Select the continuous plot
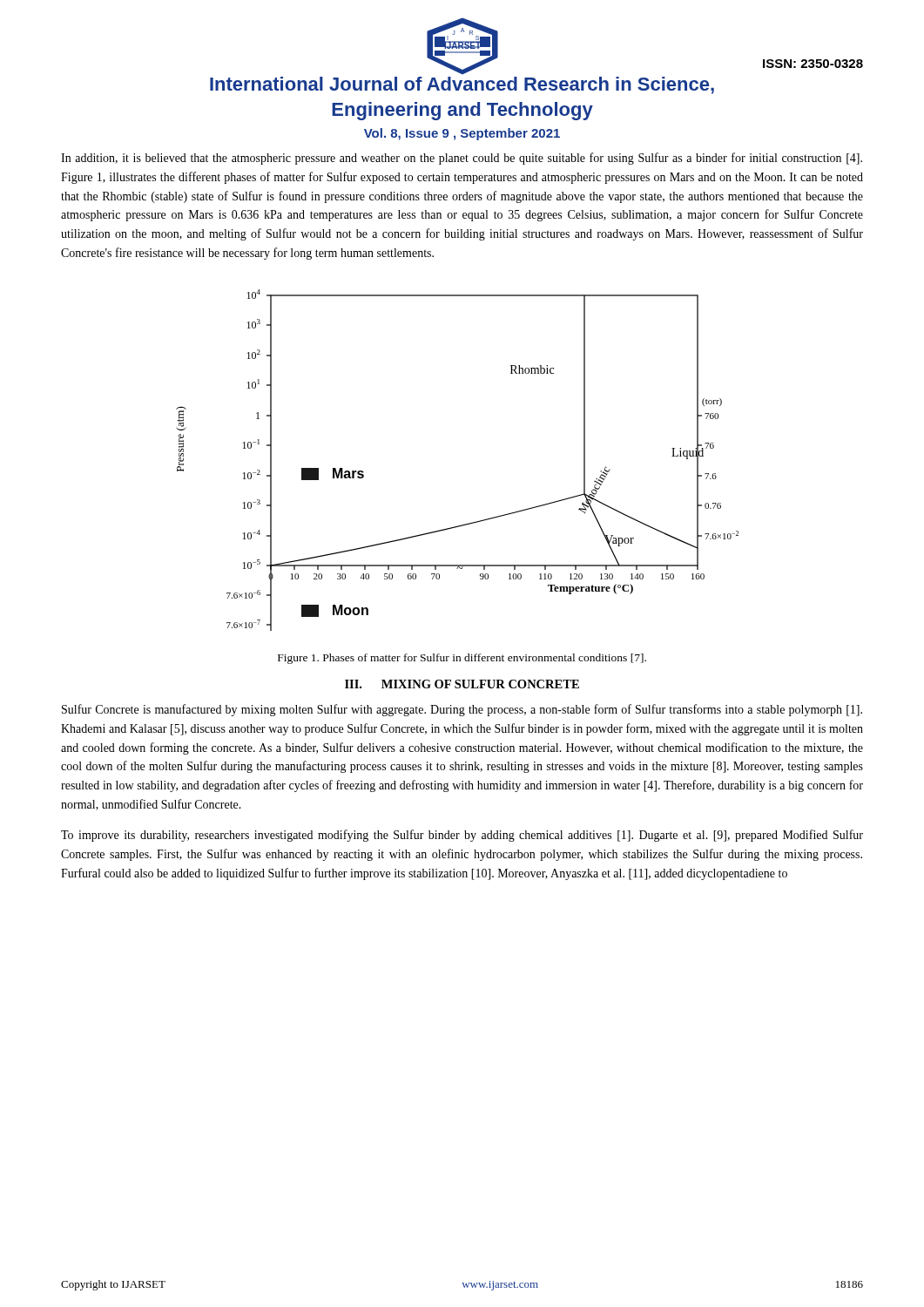Screen dimensions: 1307x924 pyautogui.click(x=462, y=461)
